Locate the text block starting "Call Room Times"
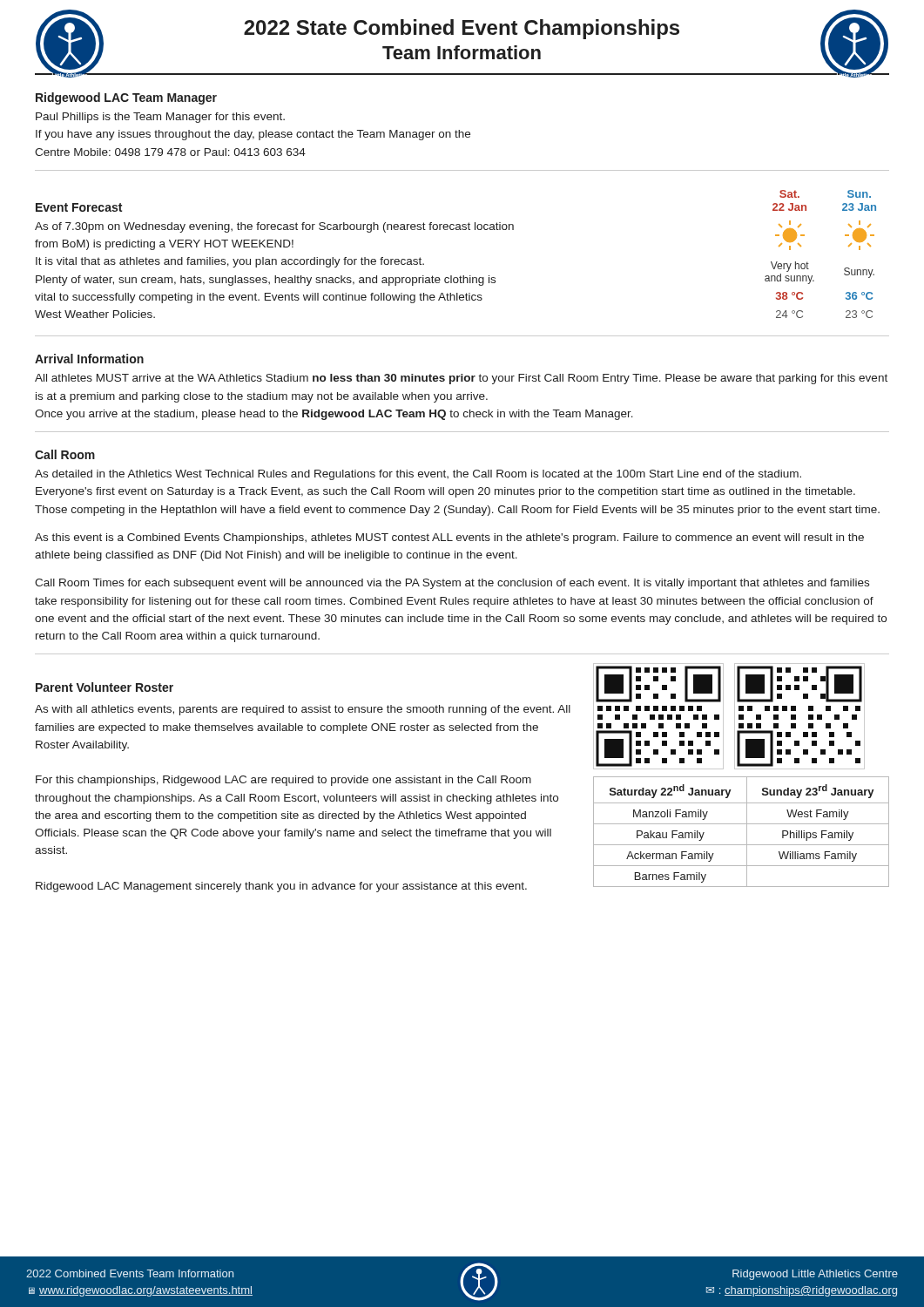This screenshot has height=1307, width=924. click(x=461, y=609)
